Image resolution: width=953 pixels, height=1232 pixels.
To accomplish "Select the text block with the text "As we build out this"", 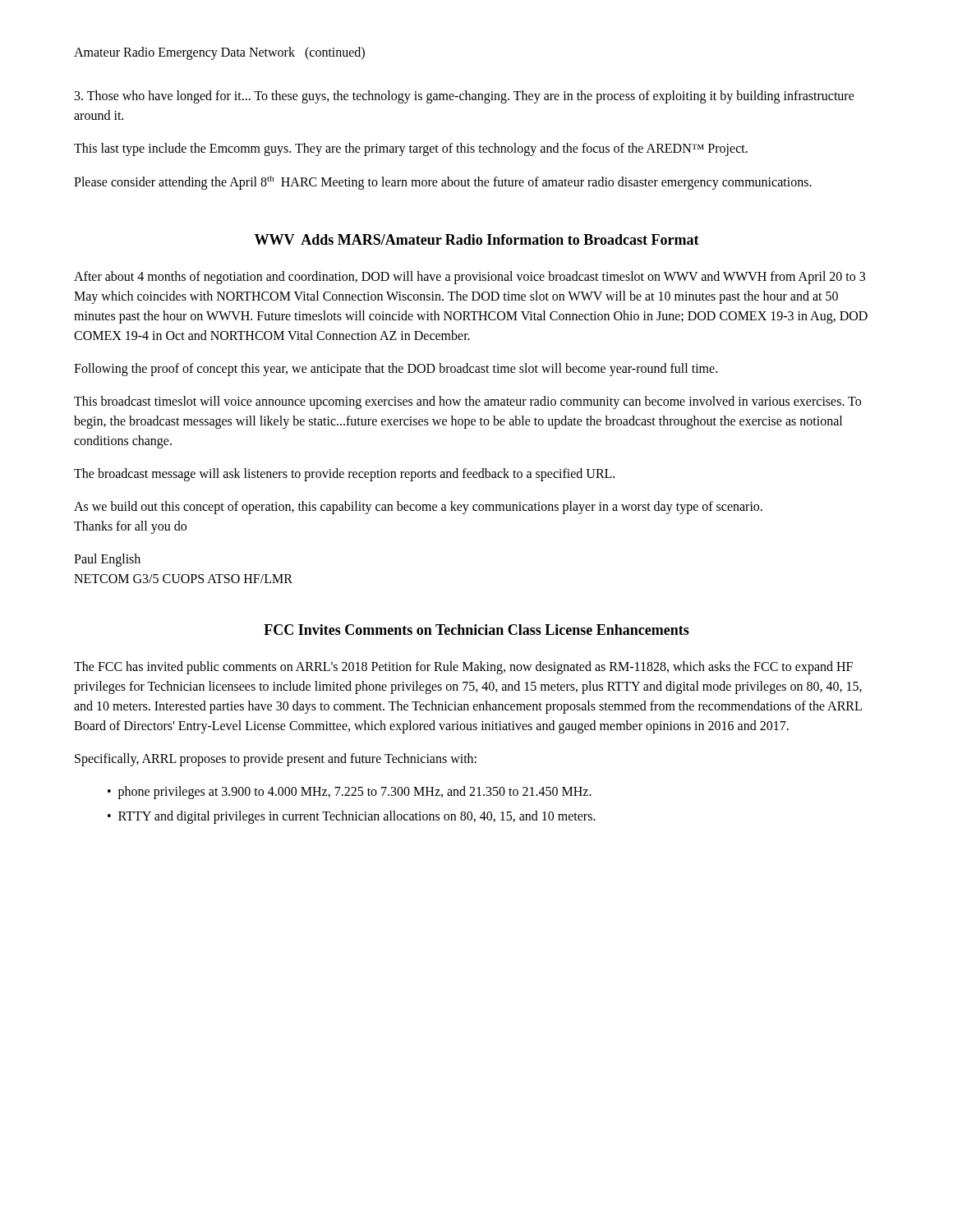I will pyautogui.click(x=419, y=517).
